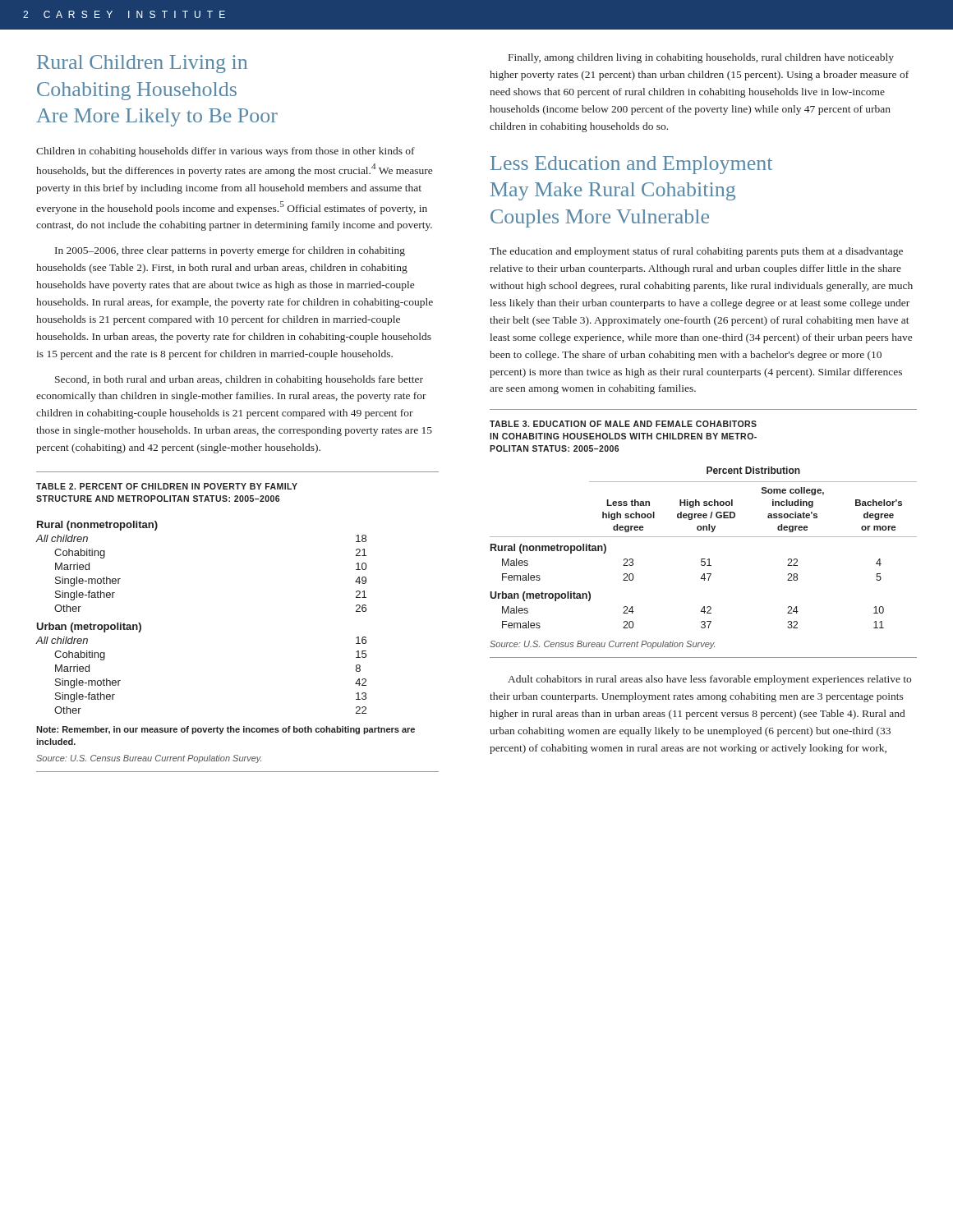Point to the element starting "The education and employment status of"
The height and width of the screenshot is (1232, 953).
pyautogui.click(x=701, y=320)
